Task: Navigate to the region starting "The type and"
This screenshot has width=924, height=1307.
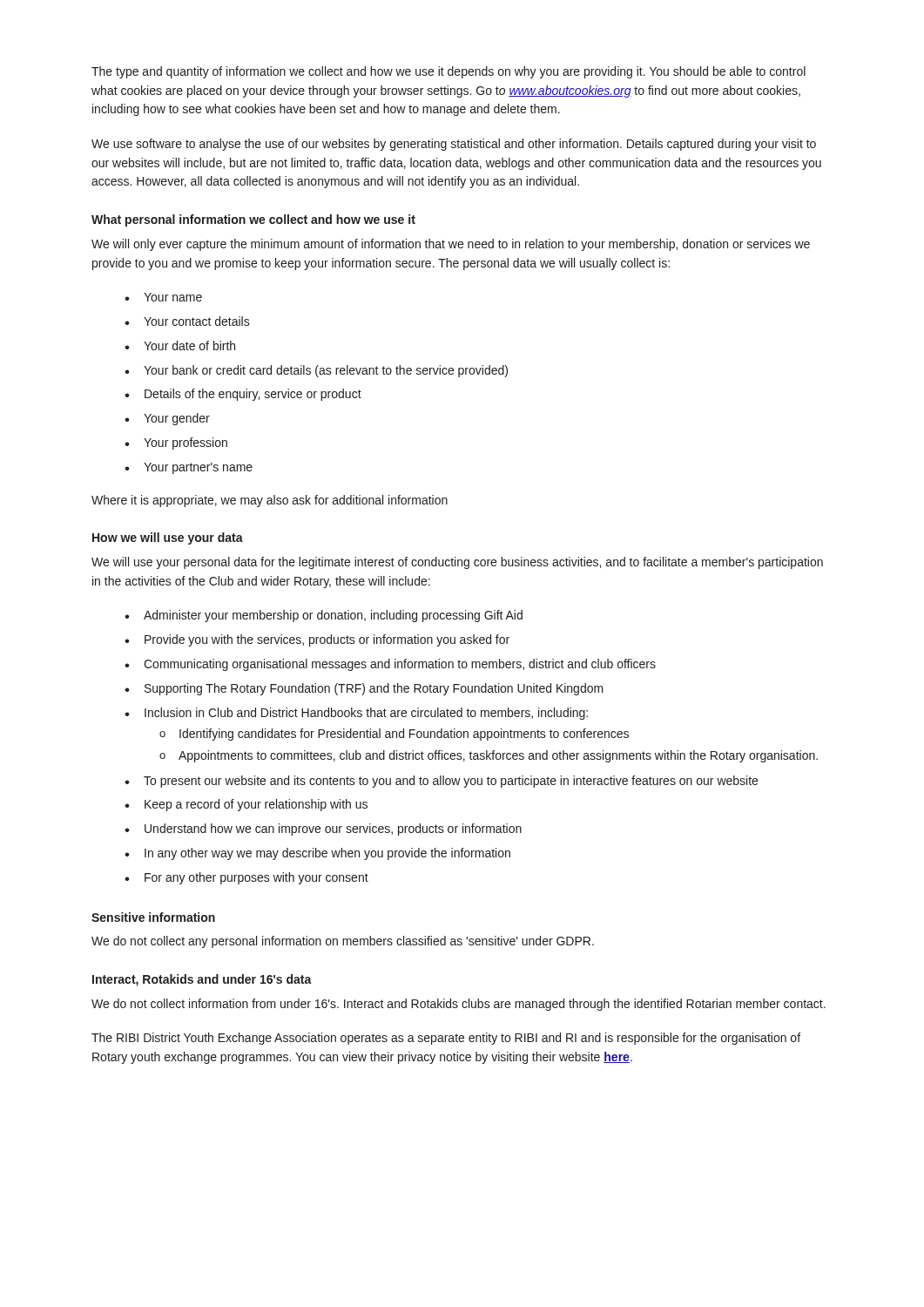Action: [x=449, y=90]
